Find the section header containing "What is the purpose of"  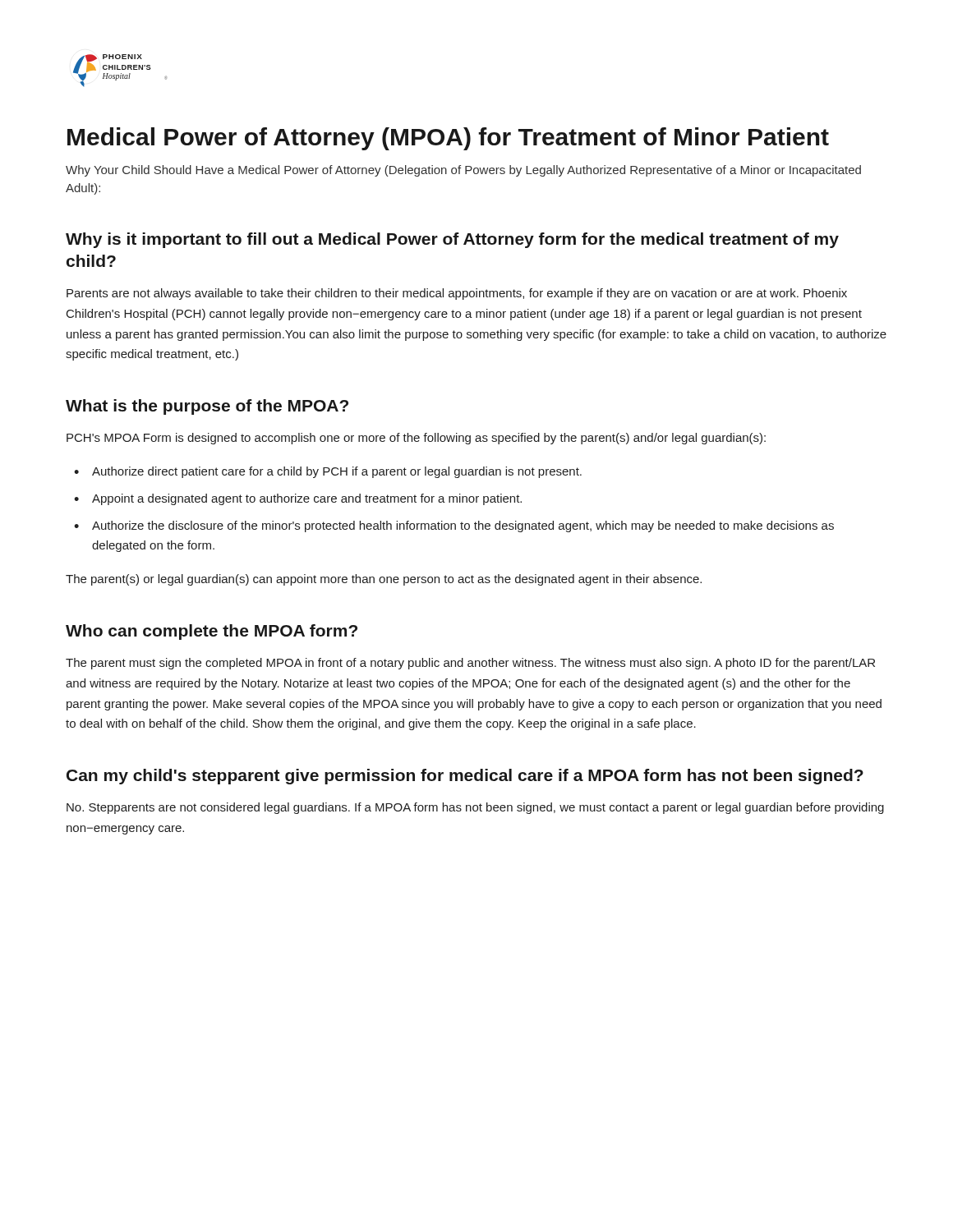208,405
